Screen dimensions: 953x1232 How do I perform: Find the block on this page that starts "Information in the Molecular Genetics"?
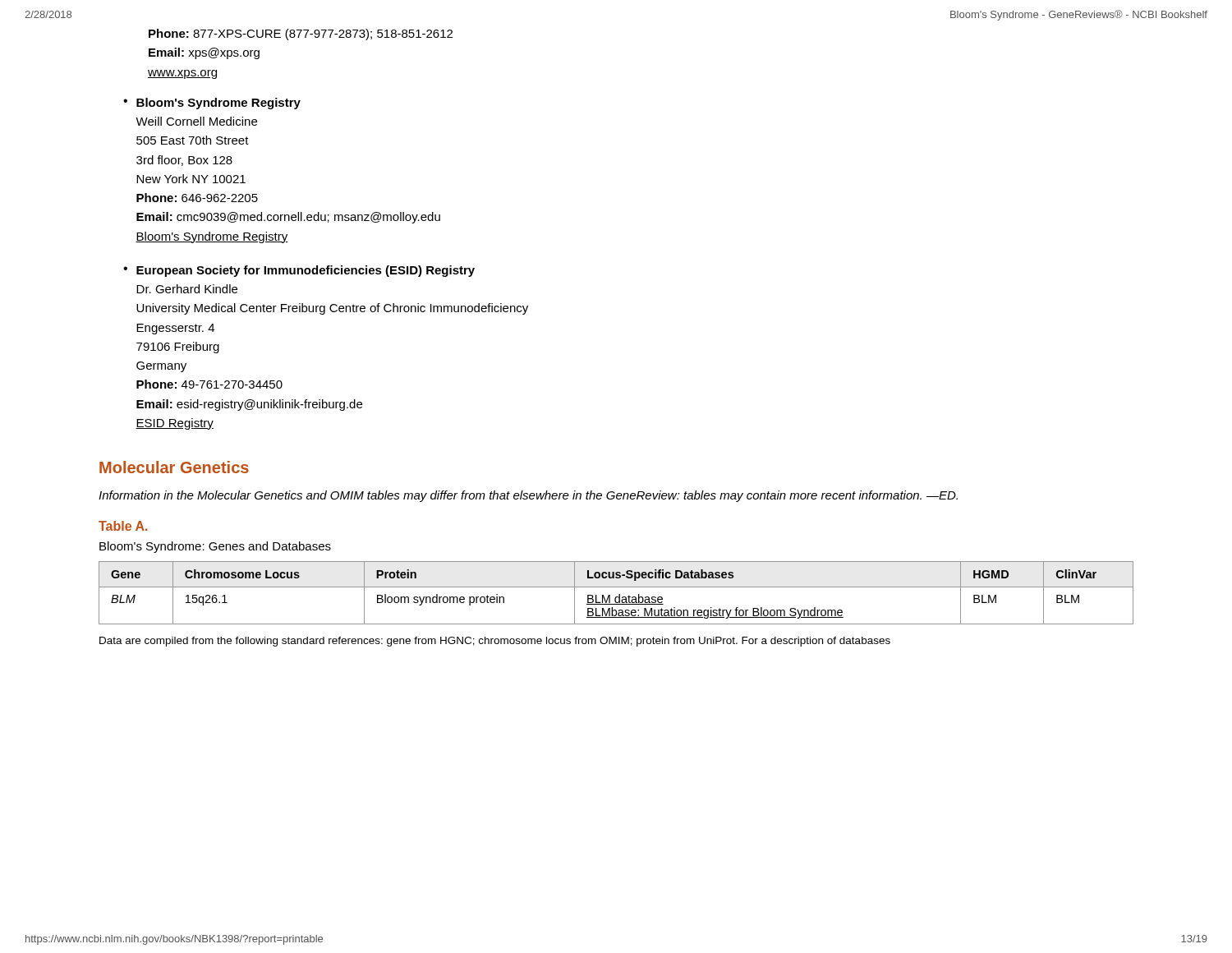coord(529,495)
